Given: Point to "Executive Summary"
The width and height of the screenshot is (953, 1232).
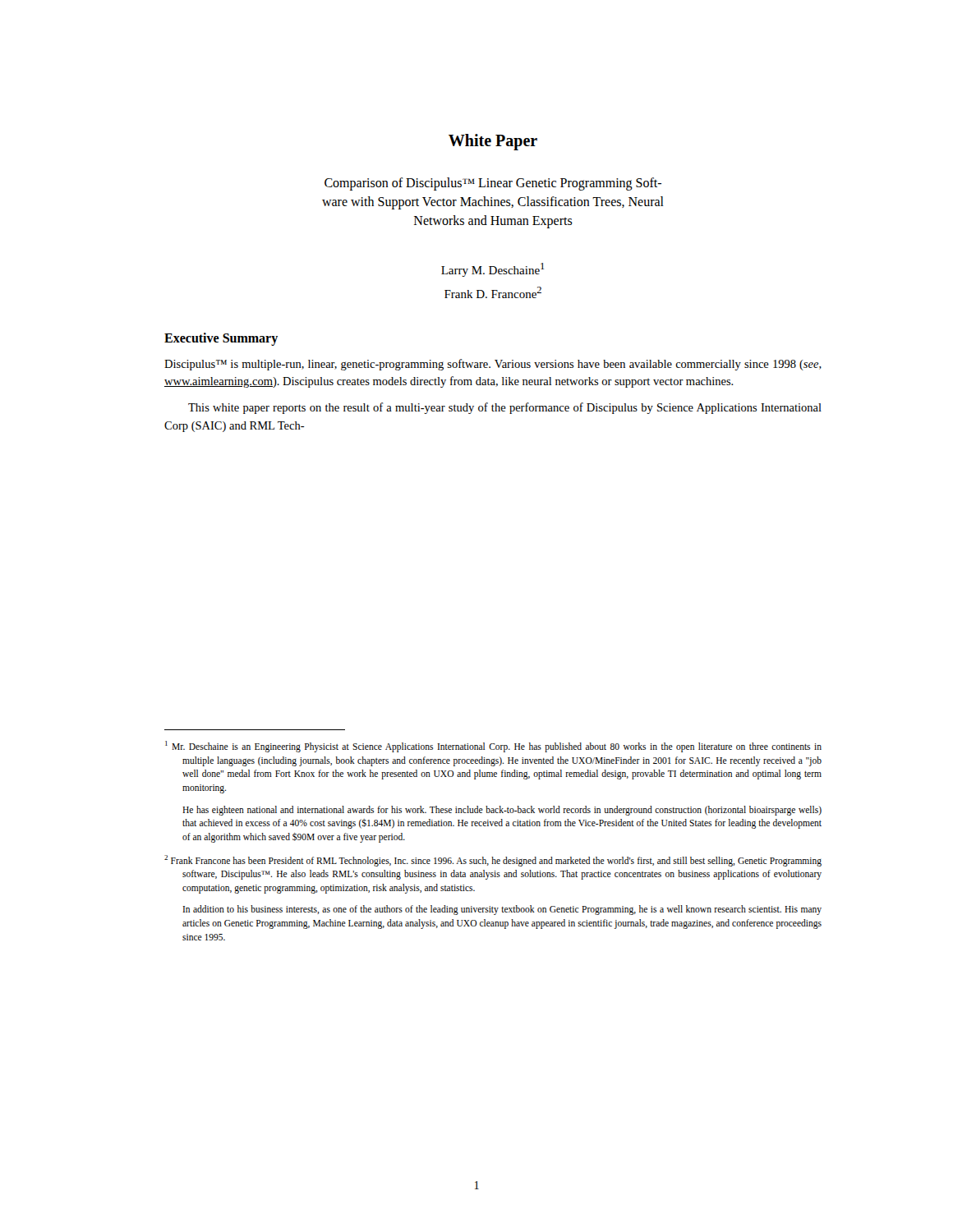Looking at the screenshot, I should (x=221, y=338).
